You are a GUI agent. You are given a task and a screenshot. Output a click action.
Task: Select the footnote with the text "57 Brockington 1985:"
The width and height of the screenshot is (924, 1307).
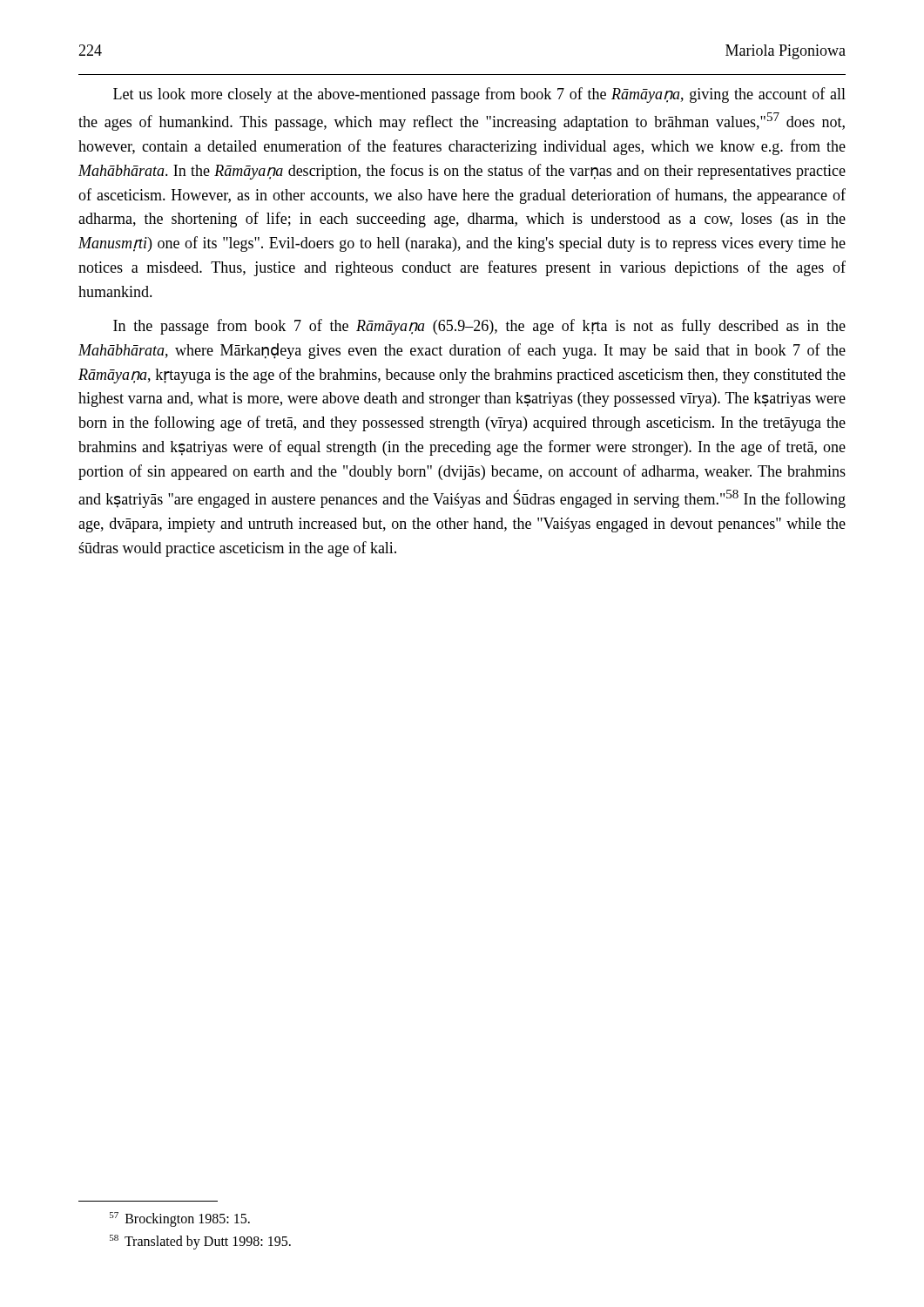click(180, 1218)
